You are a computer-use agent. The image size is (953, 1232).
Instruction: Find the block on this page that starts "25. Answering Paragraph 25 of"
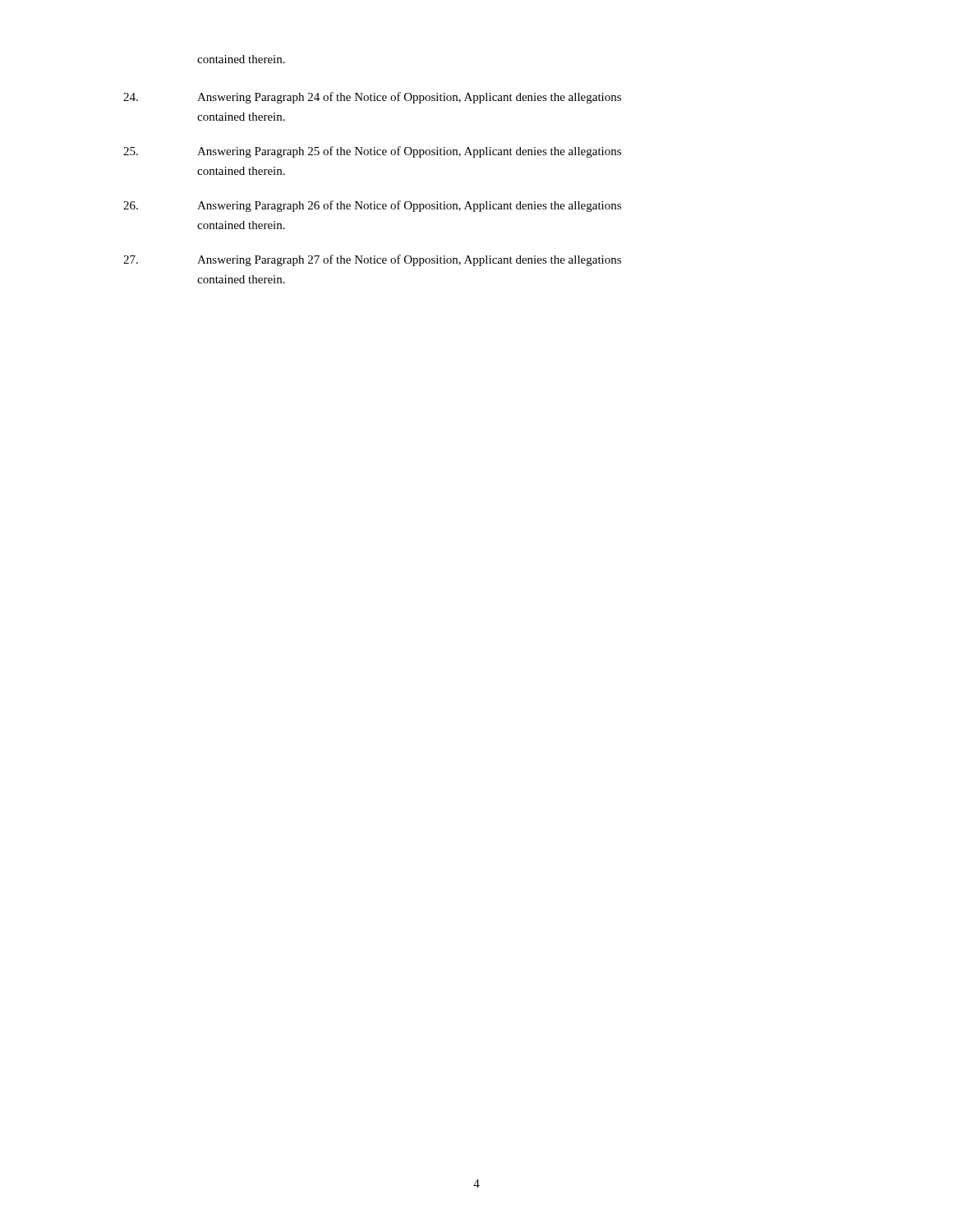476,161
